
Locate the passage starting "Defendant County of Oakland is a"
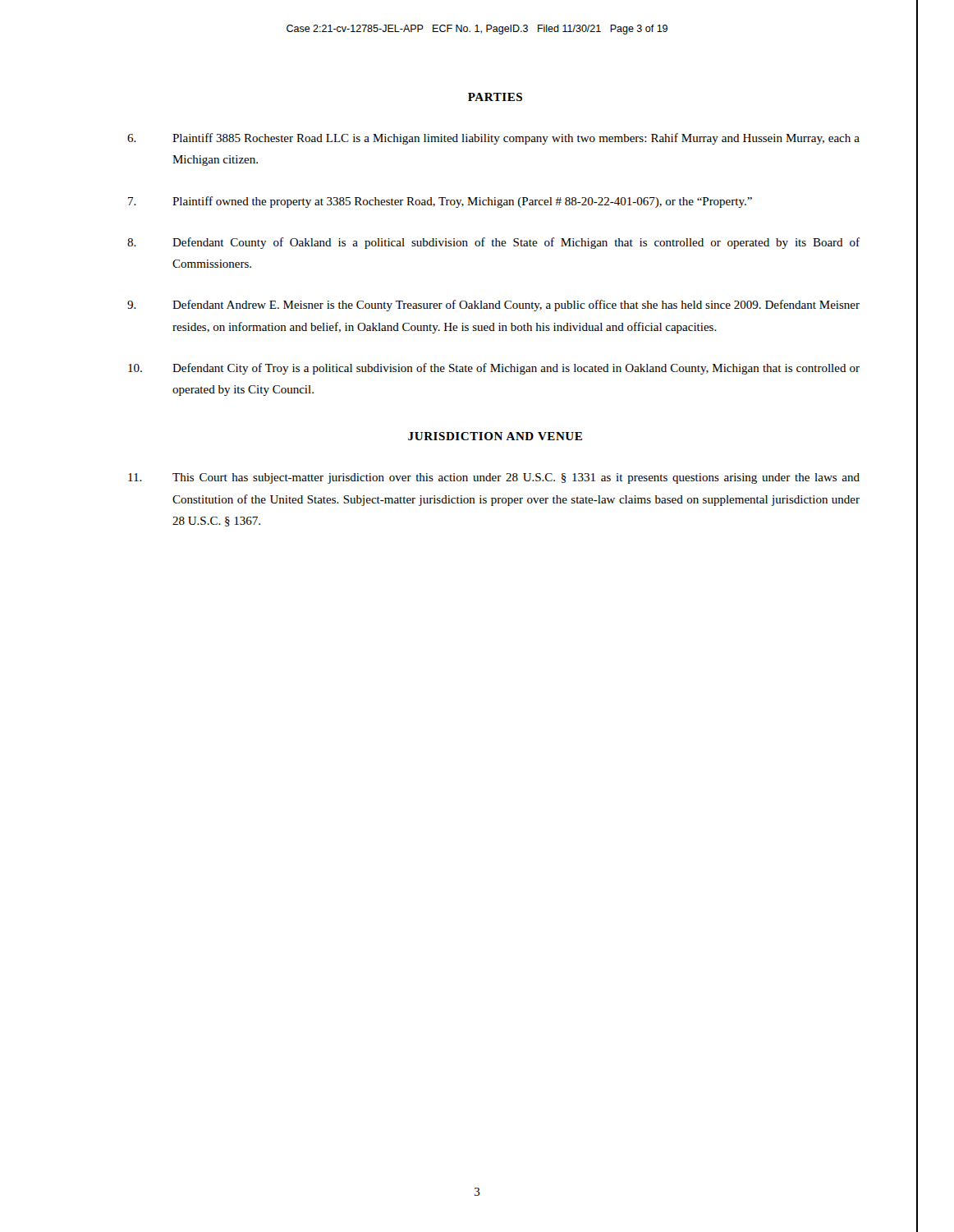click(493, 253)
